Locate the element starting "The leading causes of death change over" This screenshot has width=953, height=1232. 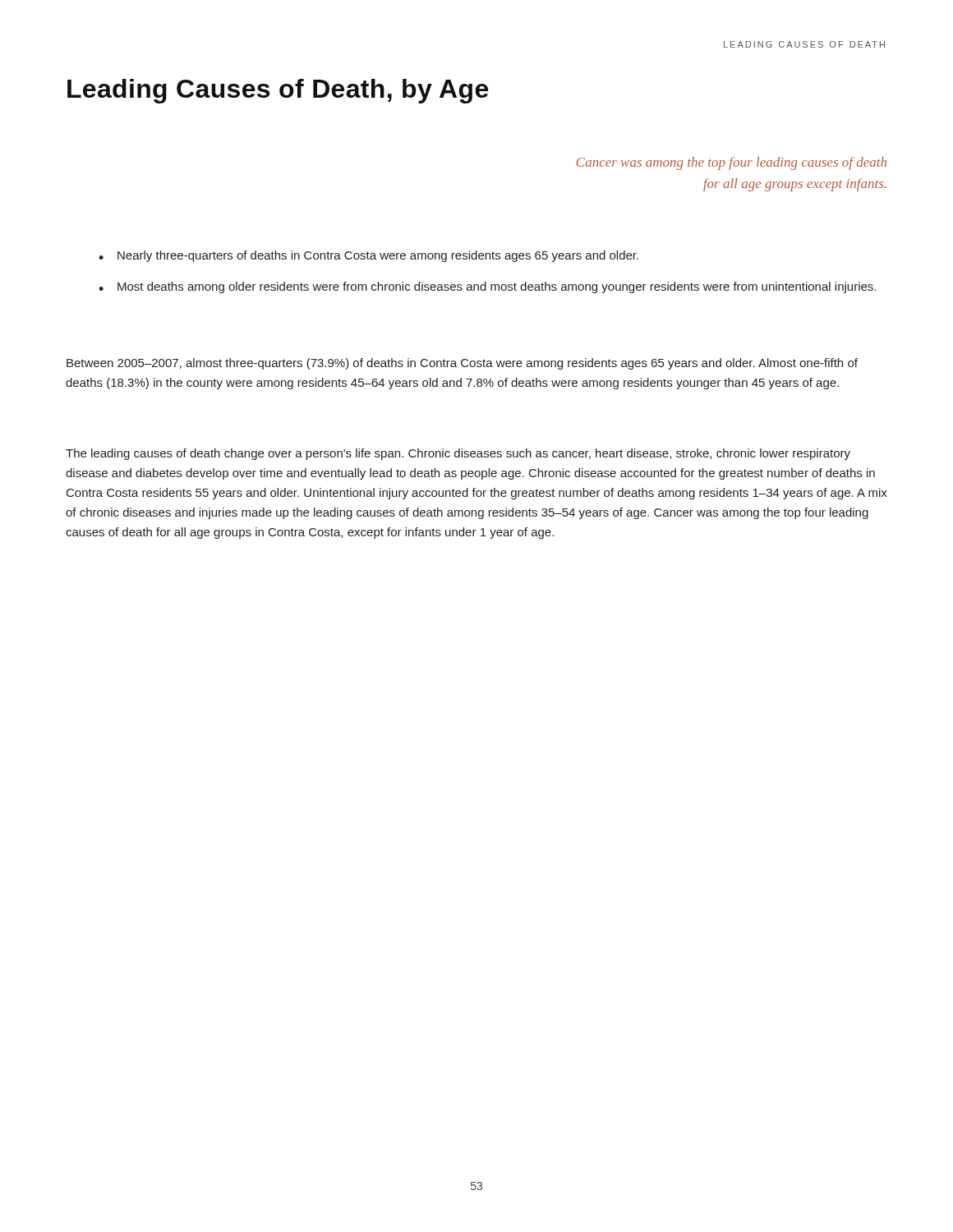tap(476, 492)
